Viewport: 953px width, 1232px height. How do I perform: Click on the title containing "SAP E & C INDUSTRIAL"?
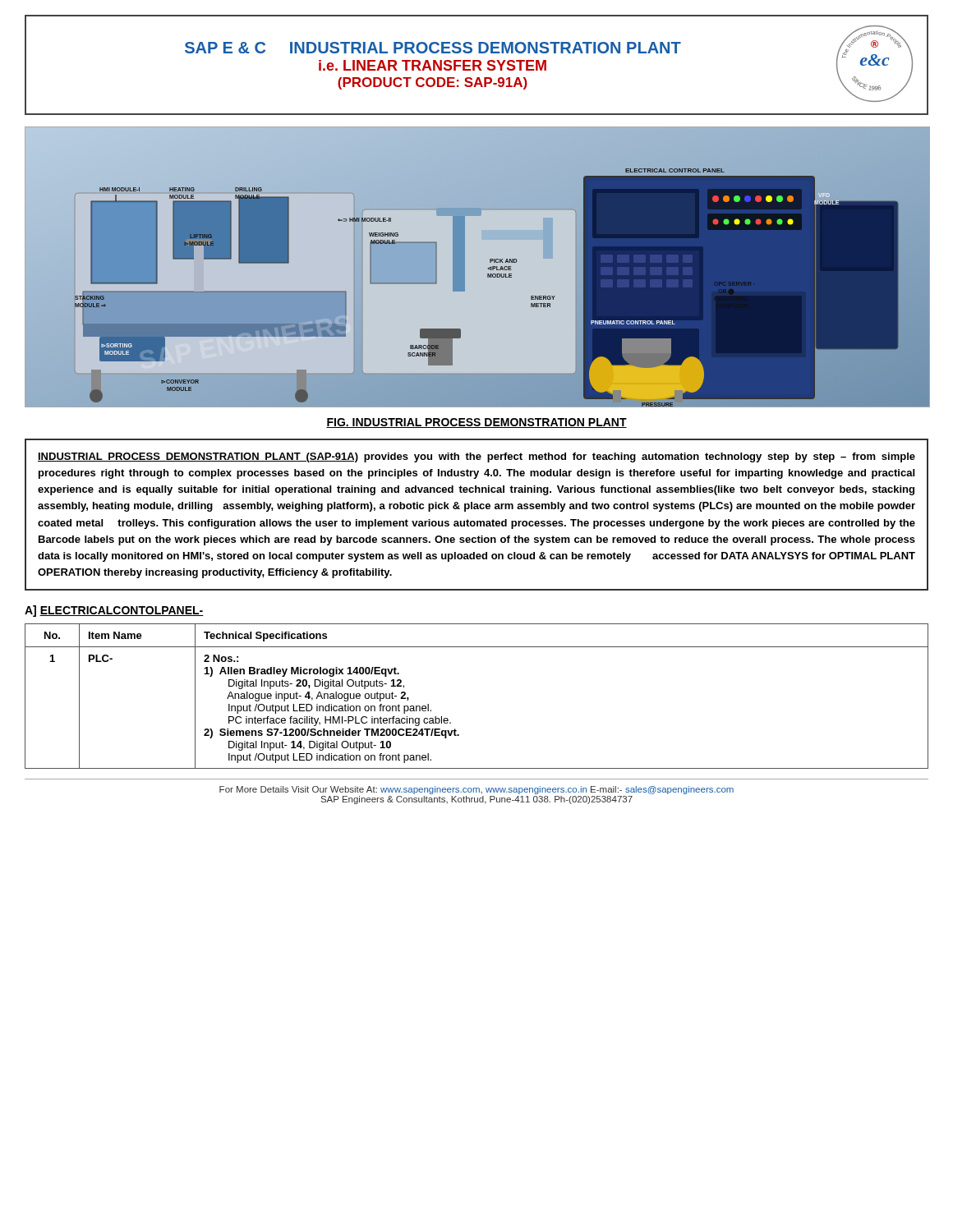[x=476, y=65]
